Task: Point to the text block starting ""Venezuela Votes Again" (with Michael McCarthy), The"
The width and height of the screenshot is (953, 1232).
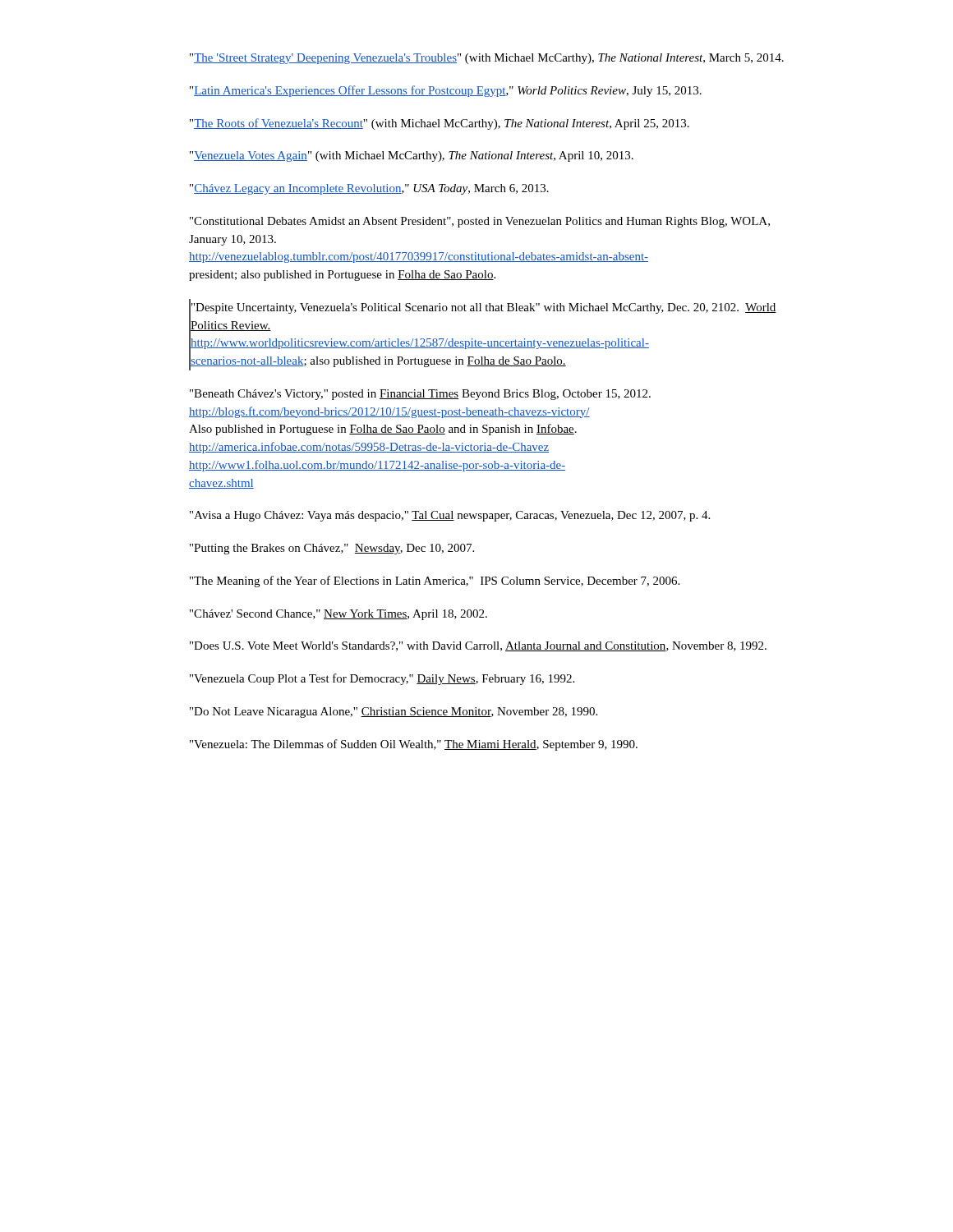Action: 411,155
